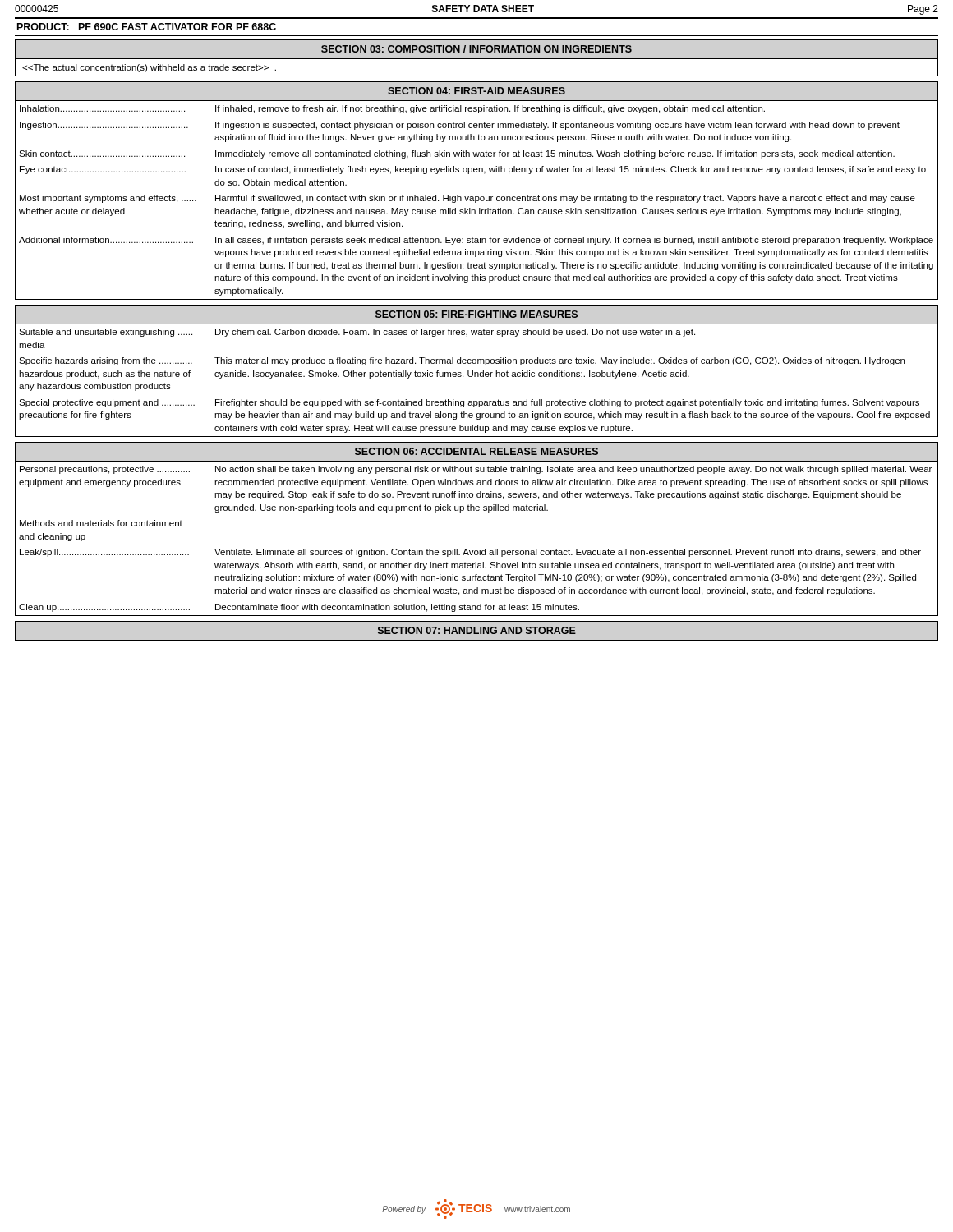Find "SECTION 04: FIRST-AID MEASURES" on this page
Viewport: 953px width, 1232px height.
click(476, 91)
